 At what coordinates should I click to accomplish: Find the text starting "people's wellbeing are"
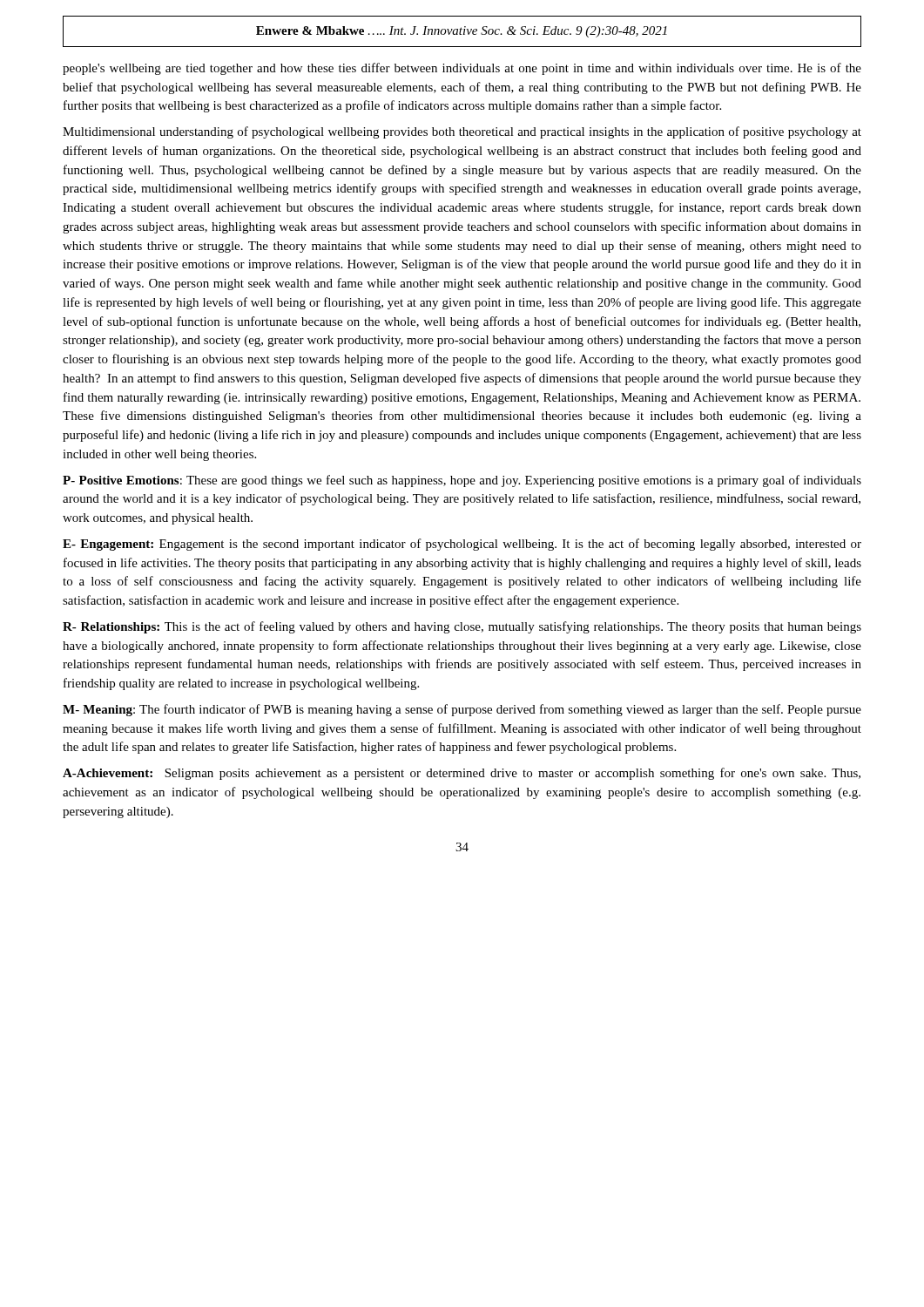[x=462, y=87]
